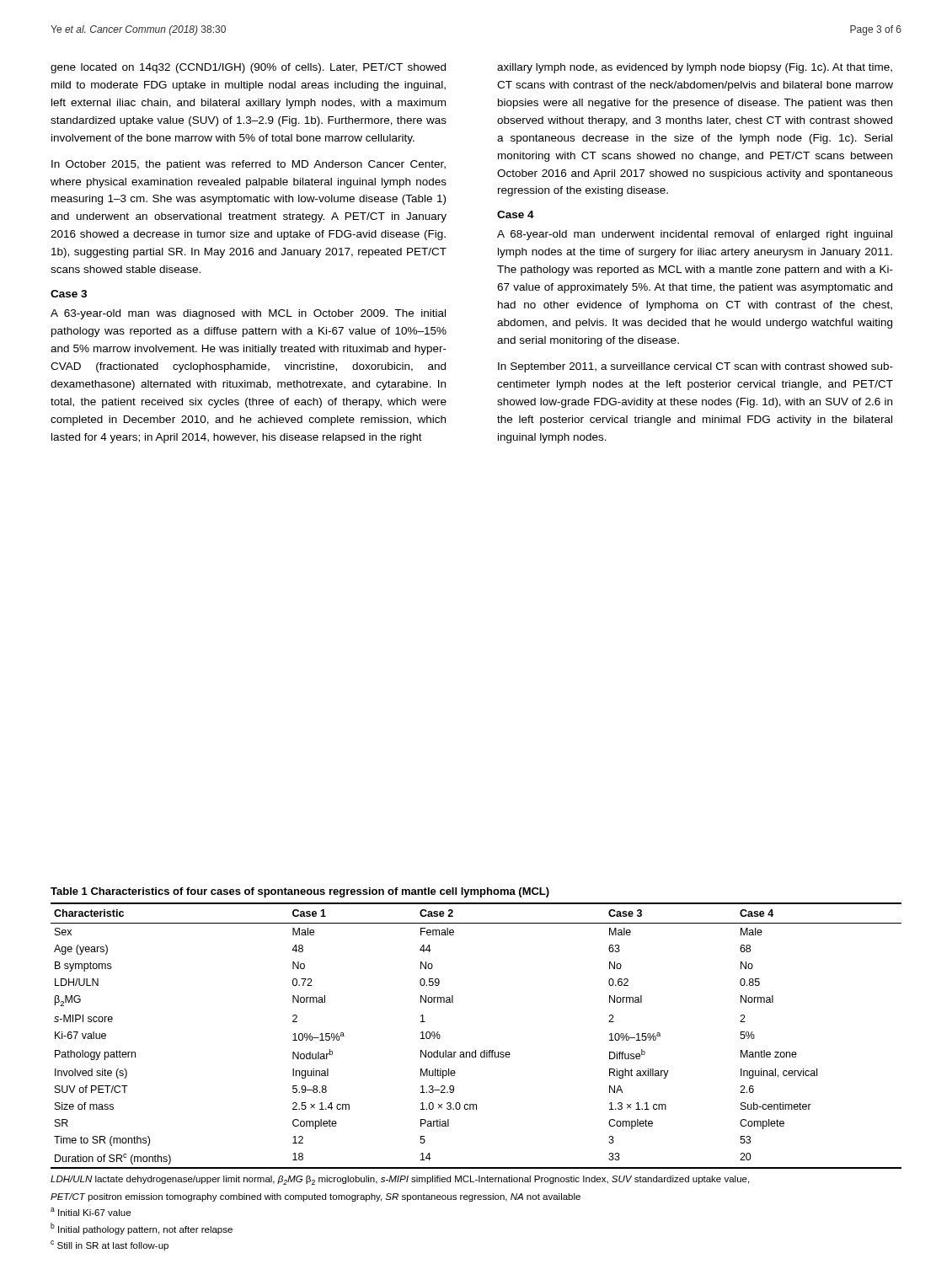Viewport: 952px width, 1264px height.
Task: Point to the block beginning "LDH/ULN lactate dehydrogenase/upper limit normal, β2MG β2 microglobulin,"
Action: 400,1180
